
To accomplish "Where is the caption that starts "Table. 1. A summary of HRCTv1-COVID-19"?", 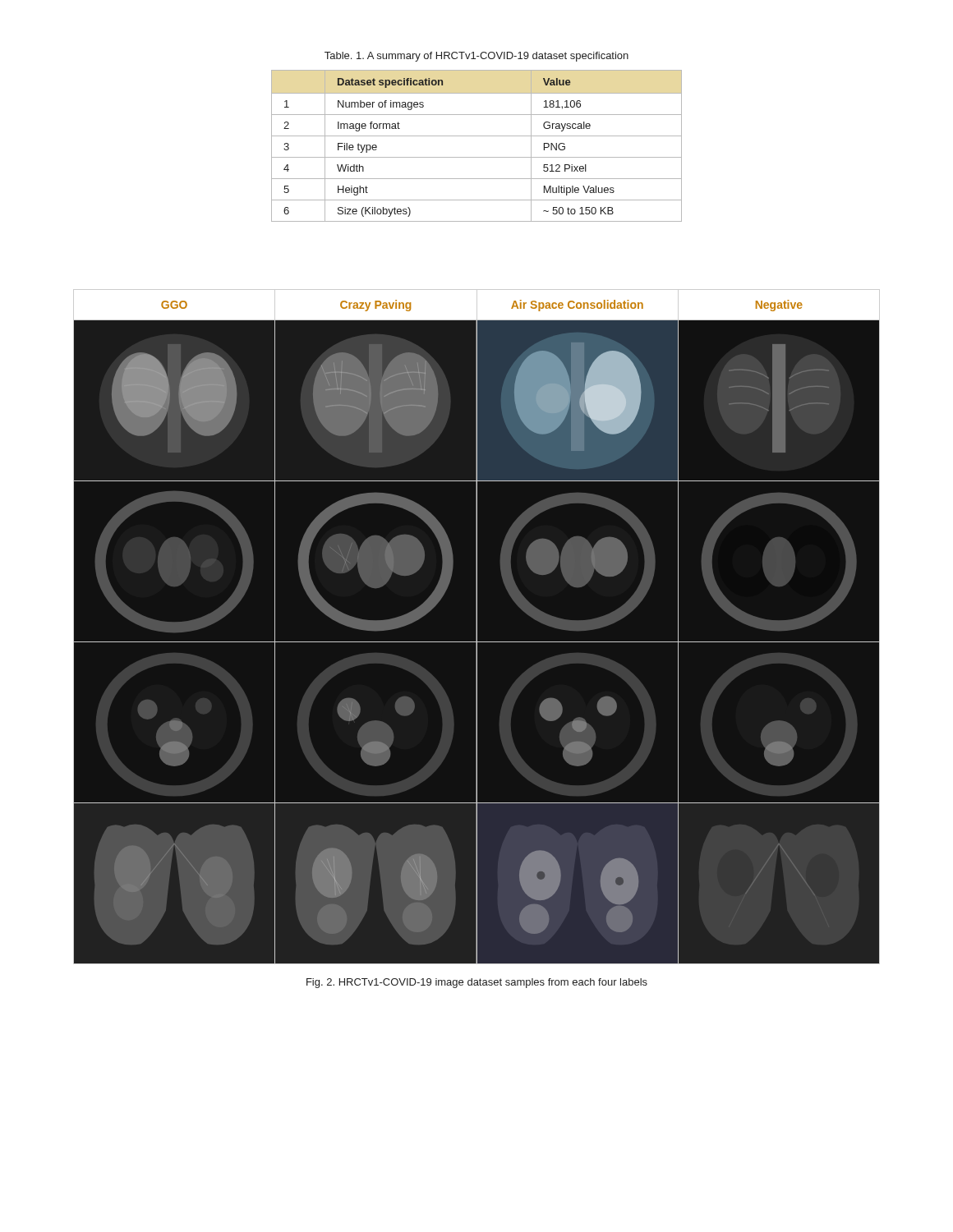I will (x=476, y=55).
